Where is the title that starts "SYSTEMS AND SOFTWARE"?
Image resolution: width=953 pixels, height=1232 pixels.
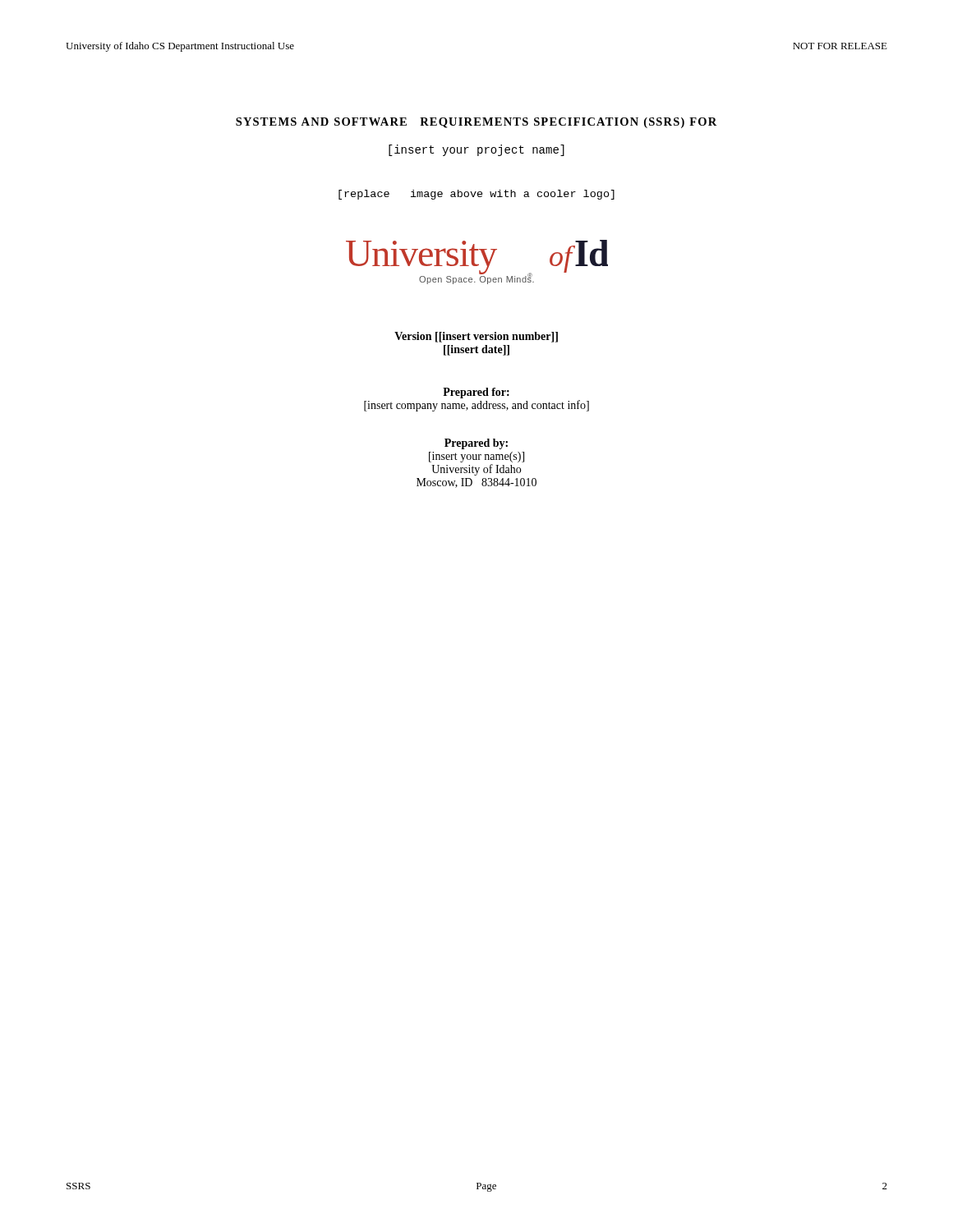coord(476,122)
